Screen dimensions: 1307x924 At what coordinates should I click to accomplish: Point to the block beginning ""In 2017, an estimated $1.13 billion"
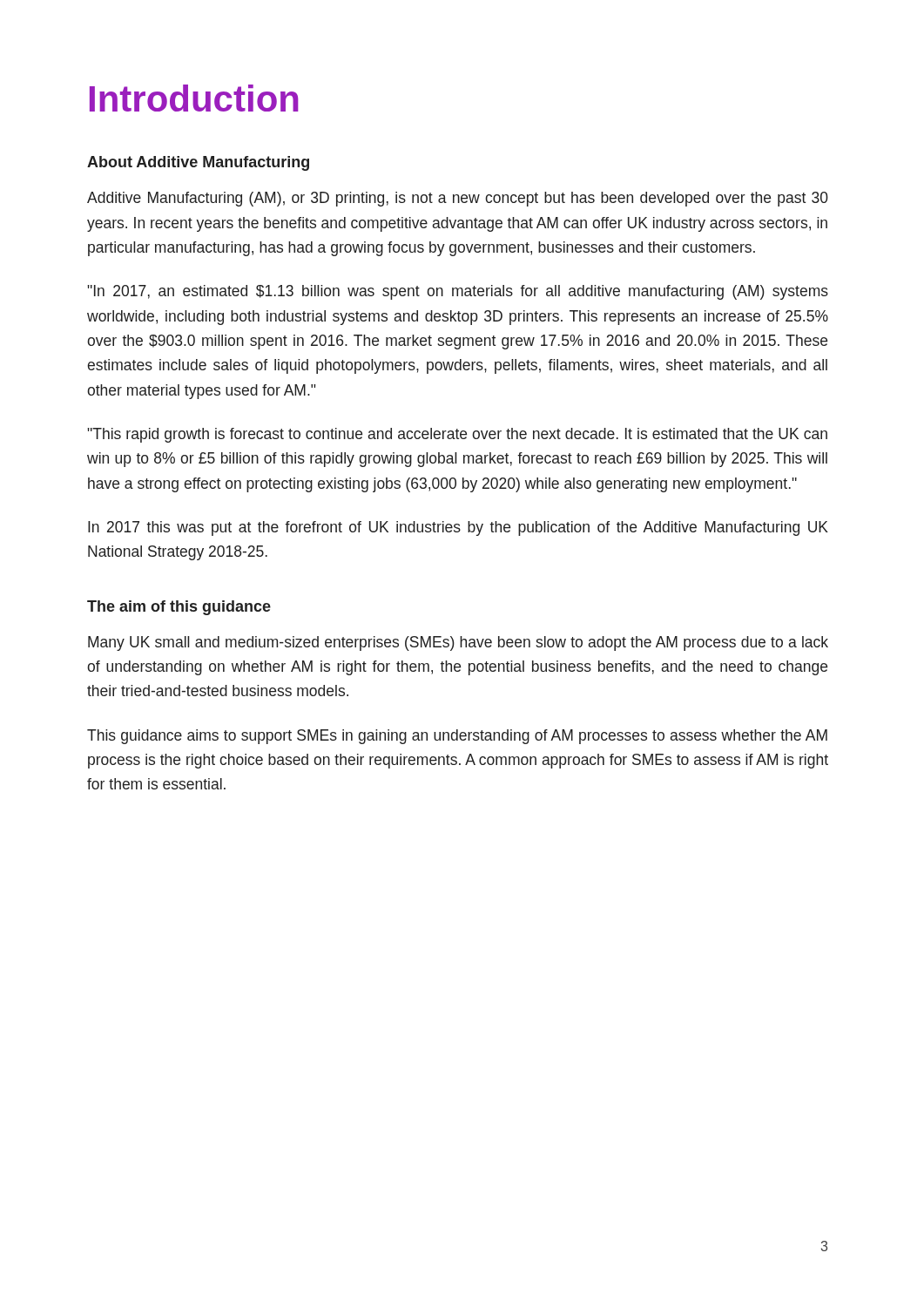tap(458, 341)
